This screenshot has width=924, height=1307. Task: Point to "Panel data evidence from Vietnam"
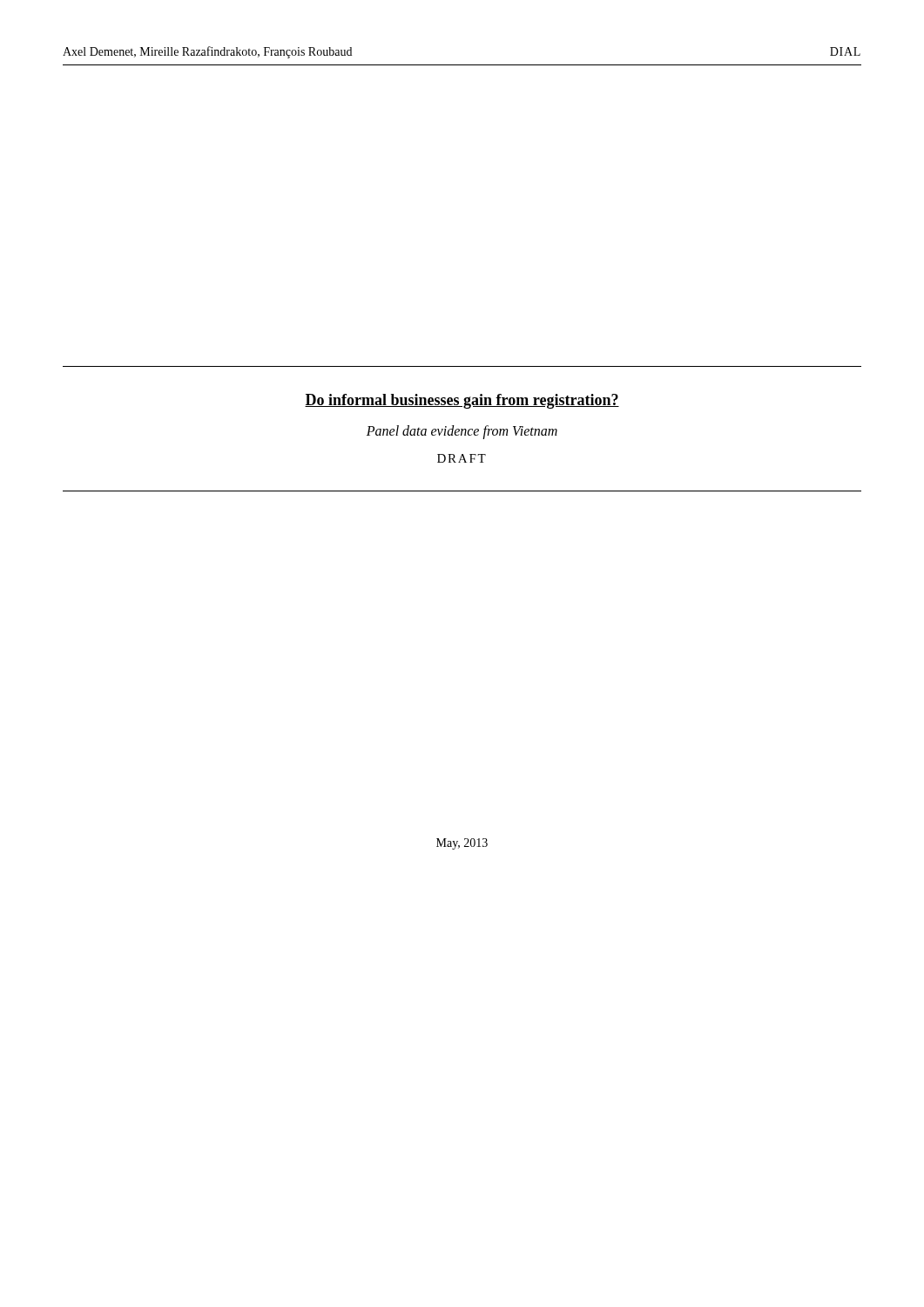462,431
